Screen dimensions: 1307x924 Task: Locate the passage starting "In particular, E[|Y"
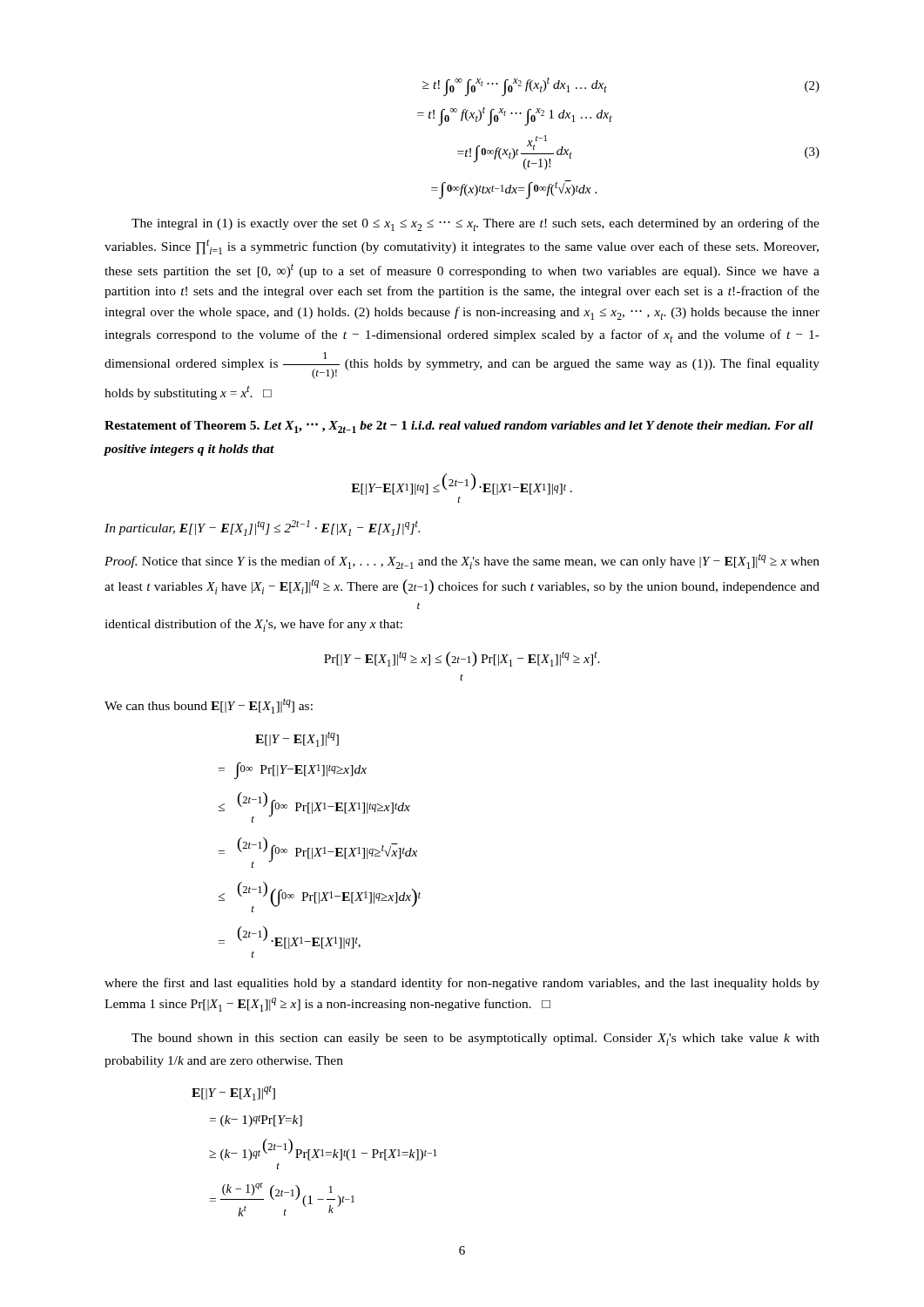tap(263, 529)
